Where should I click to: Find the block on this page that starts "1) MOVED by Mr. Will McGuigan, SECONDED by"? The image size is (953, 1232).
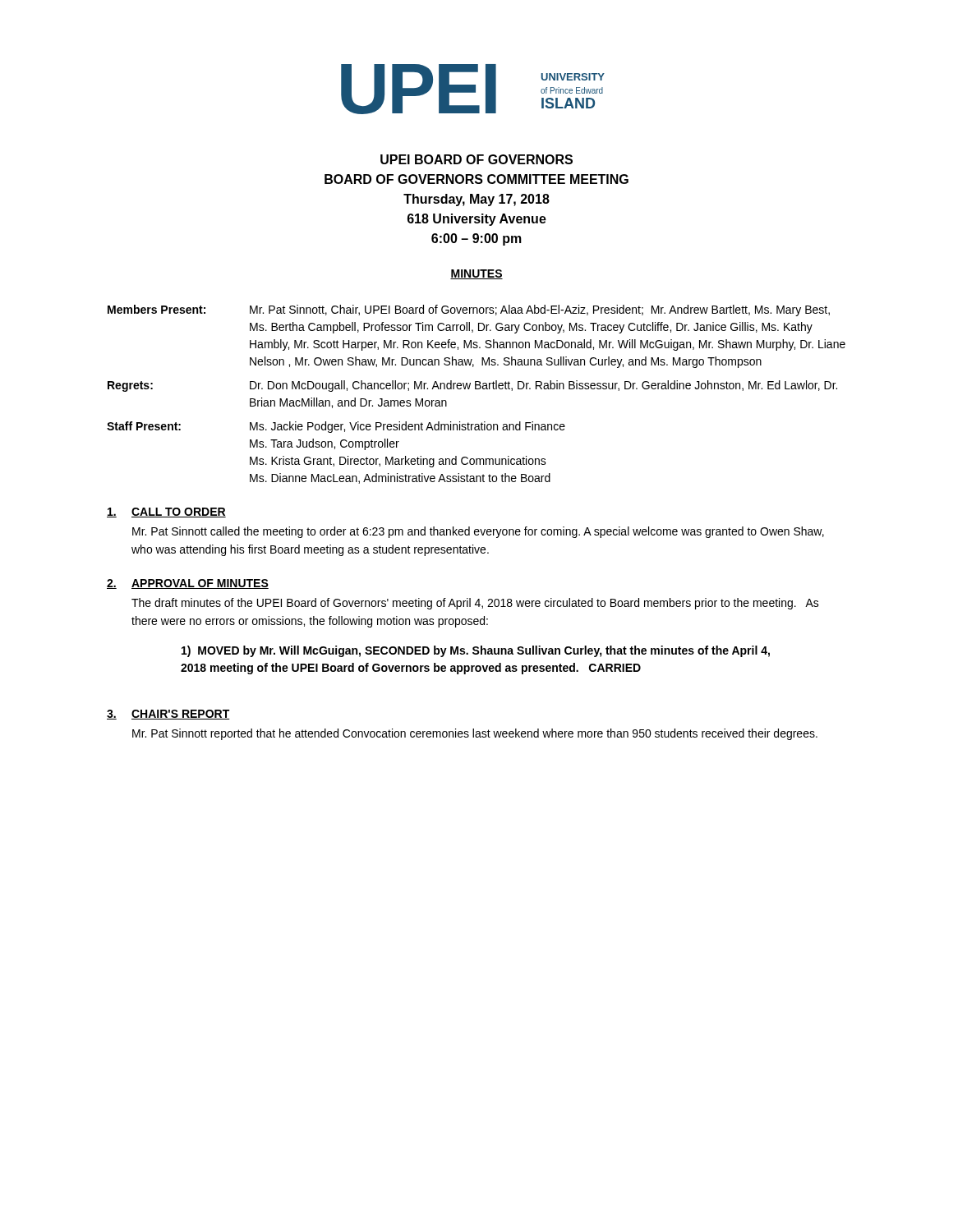(476, 659)
